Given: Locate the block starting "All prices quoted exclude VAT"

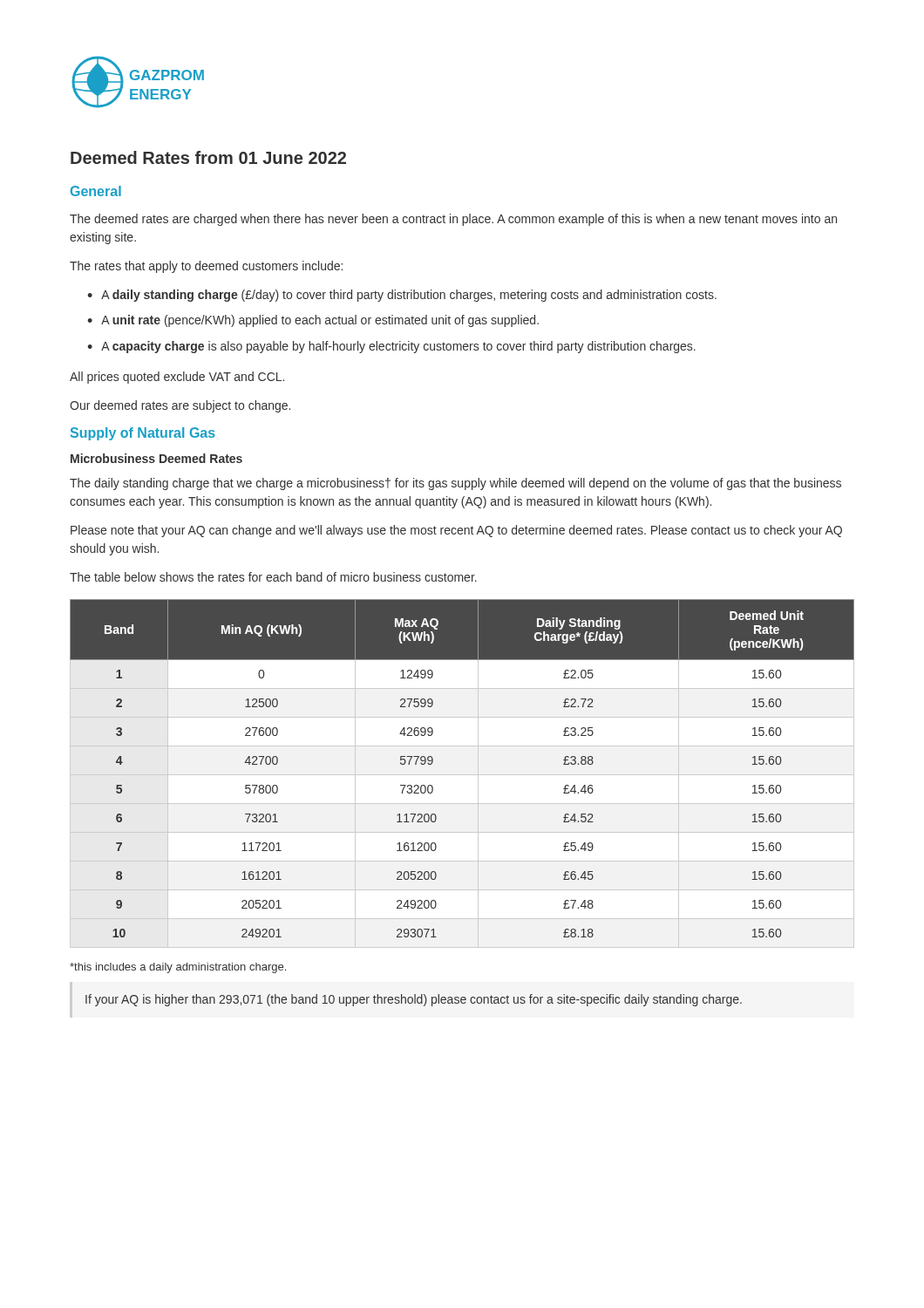Looking at the screenshot, I should (178, 377).
